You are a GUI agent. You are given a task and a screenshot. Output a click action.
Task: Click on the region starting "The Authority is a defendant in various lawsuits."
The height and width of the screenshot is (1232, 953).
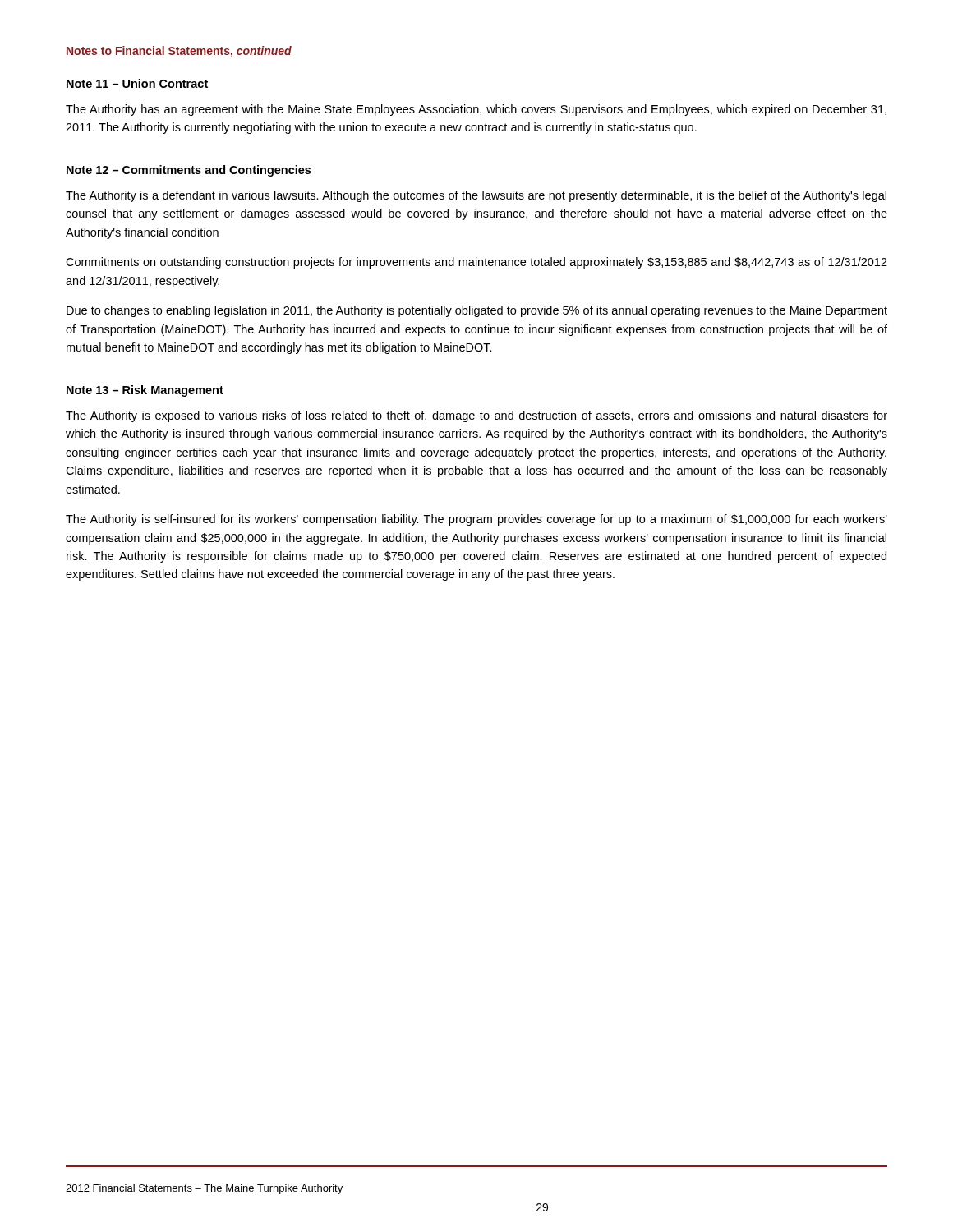tap(476, 214)
